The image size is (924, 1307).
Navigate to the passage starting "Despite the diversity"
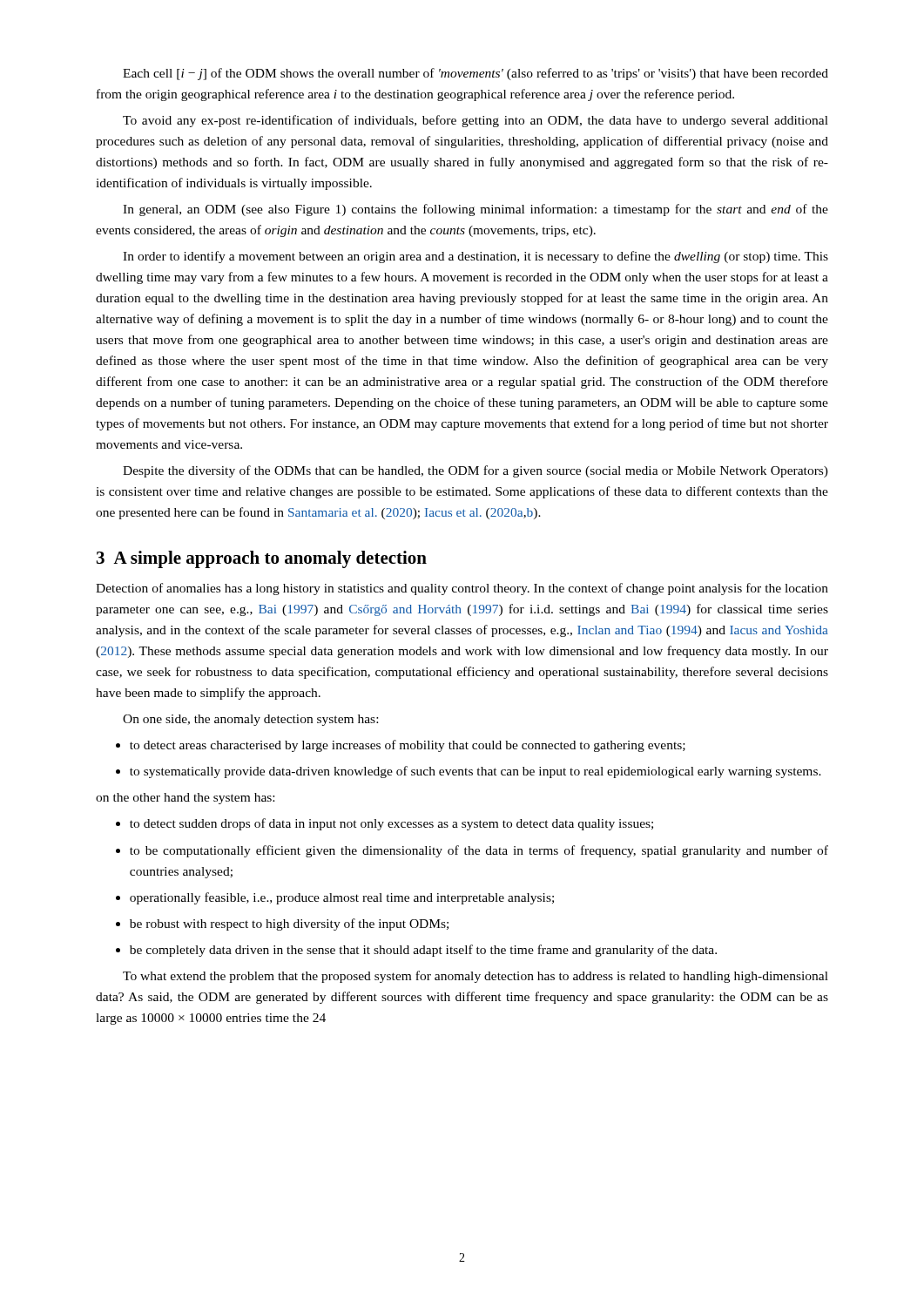(x=462, y=492)
